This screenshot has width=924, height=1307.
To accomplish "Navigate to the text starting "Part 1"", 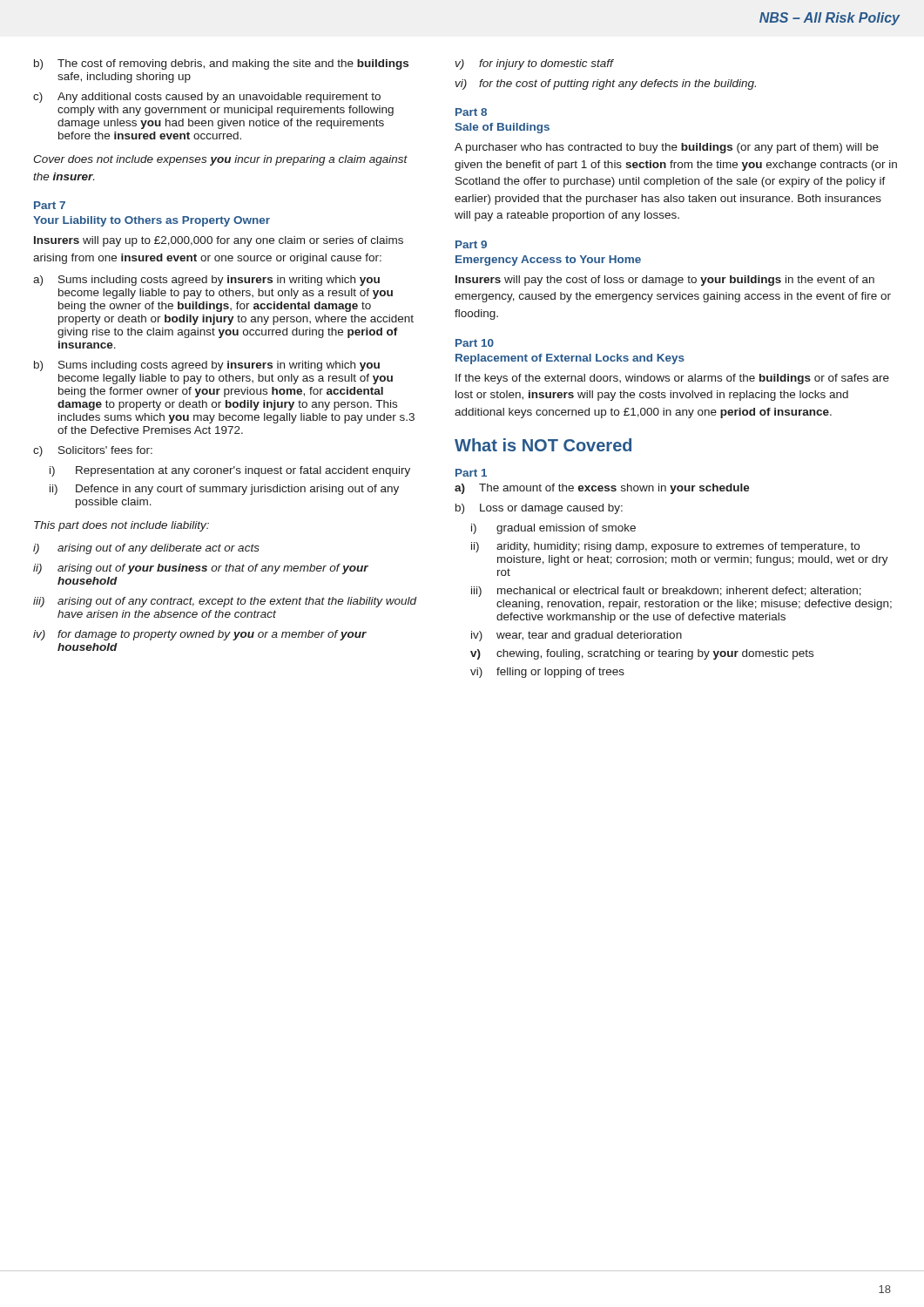I will [471, 473].
